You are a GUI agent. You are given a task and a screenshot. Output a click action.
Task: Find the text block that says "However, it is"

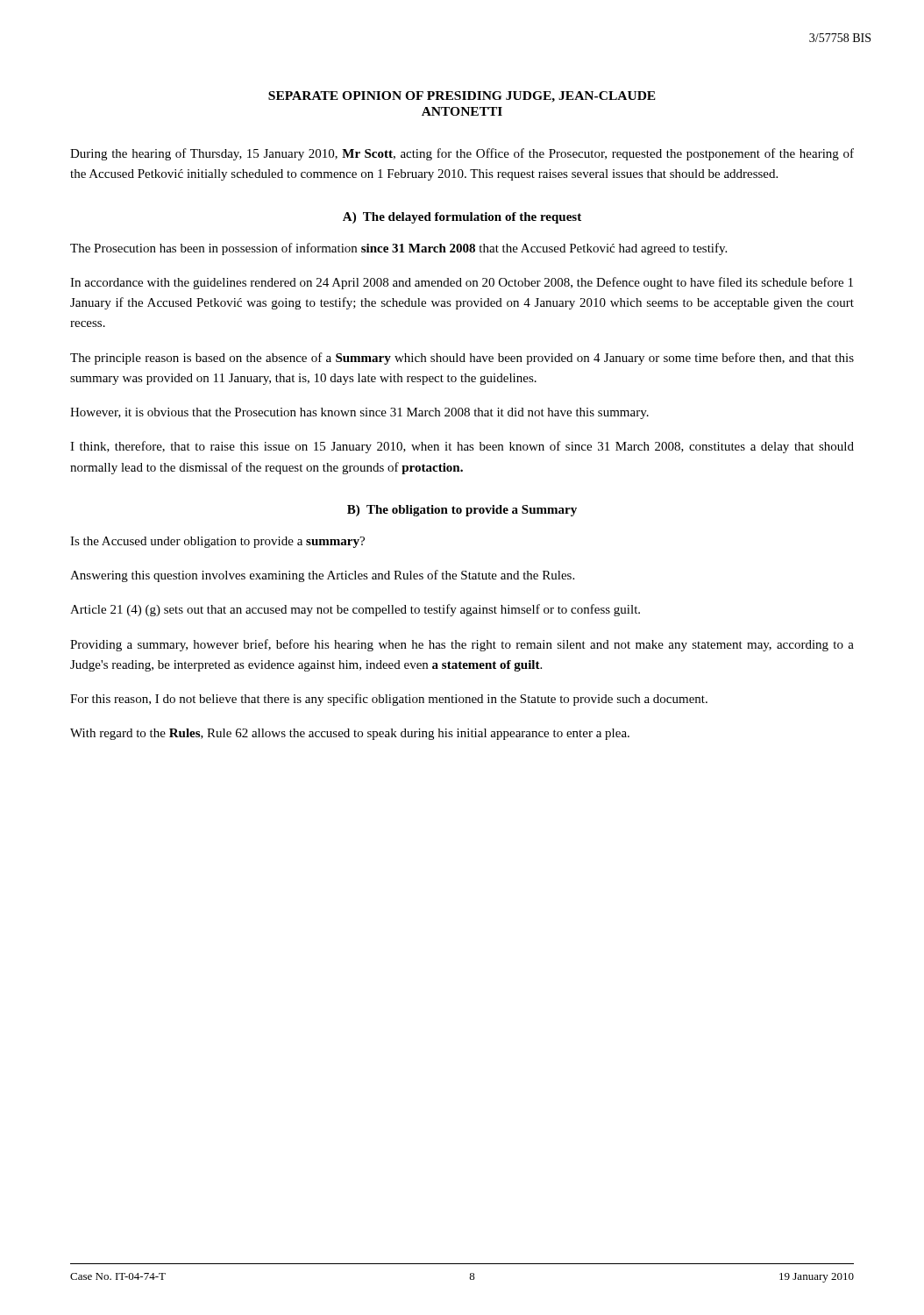pyautogui.click(x=360, y=412)
